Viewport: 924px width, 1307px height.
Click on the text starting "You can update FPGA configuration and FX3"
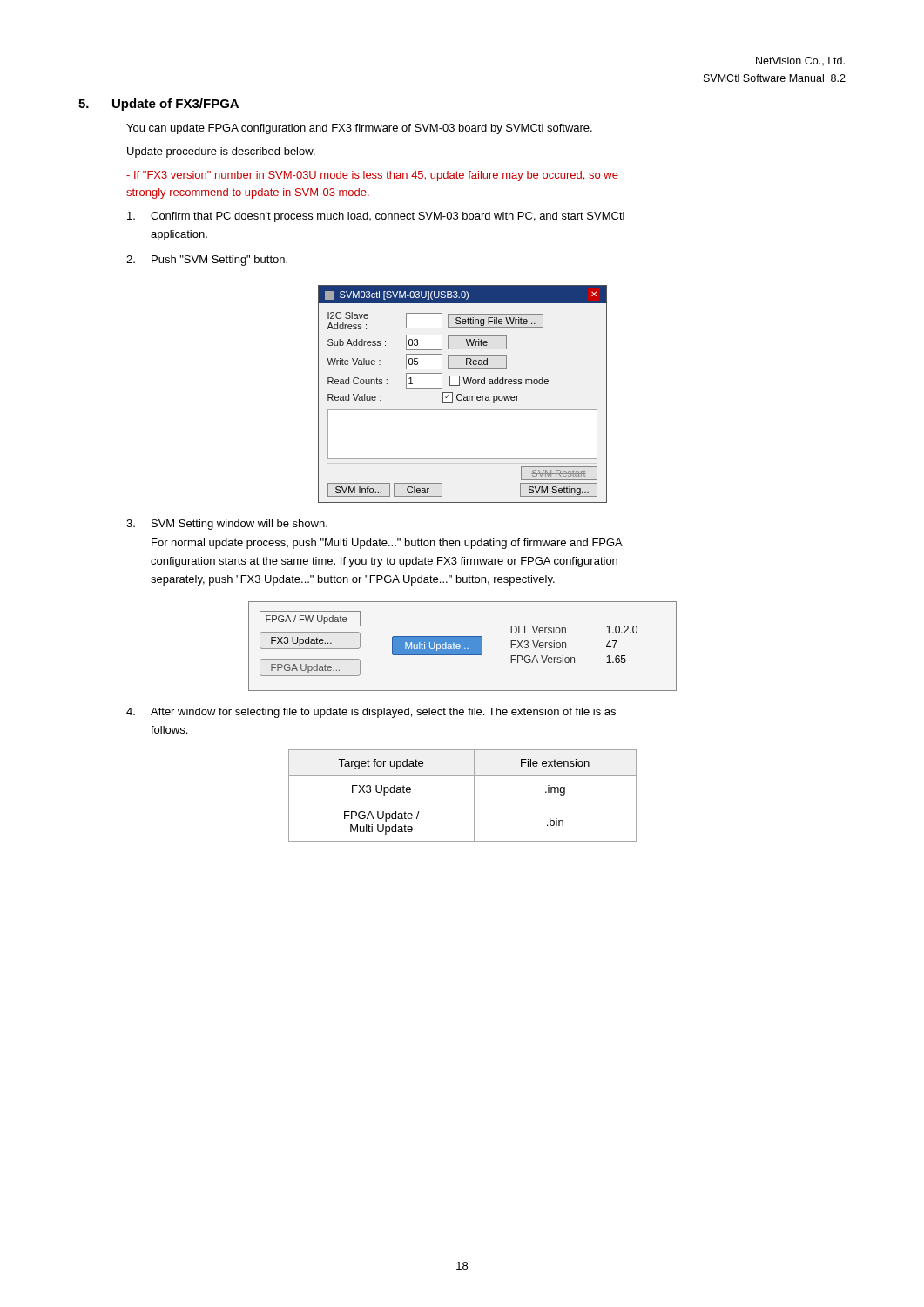360,128
